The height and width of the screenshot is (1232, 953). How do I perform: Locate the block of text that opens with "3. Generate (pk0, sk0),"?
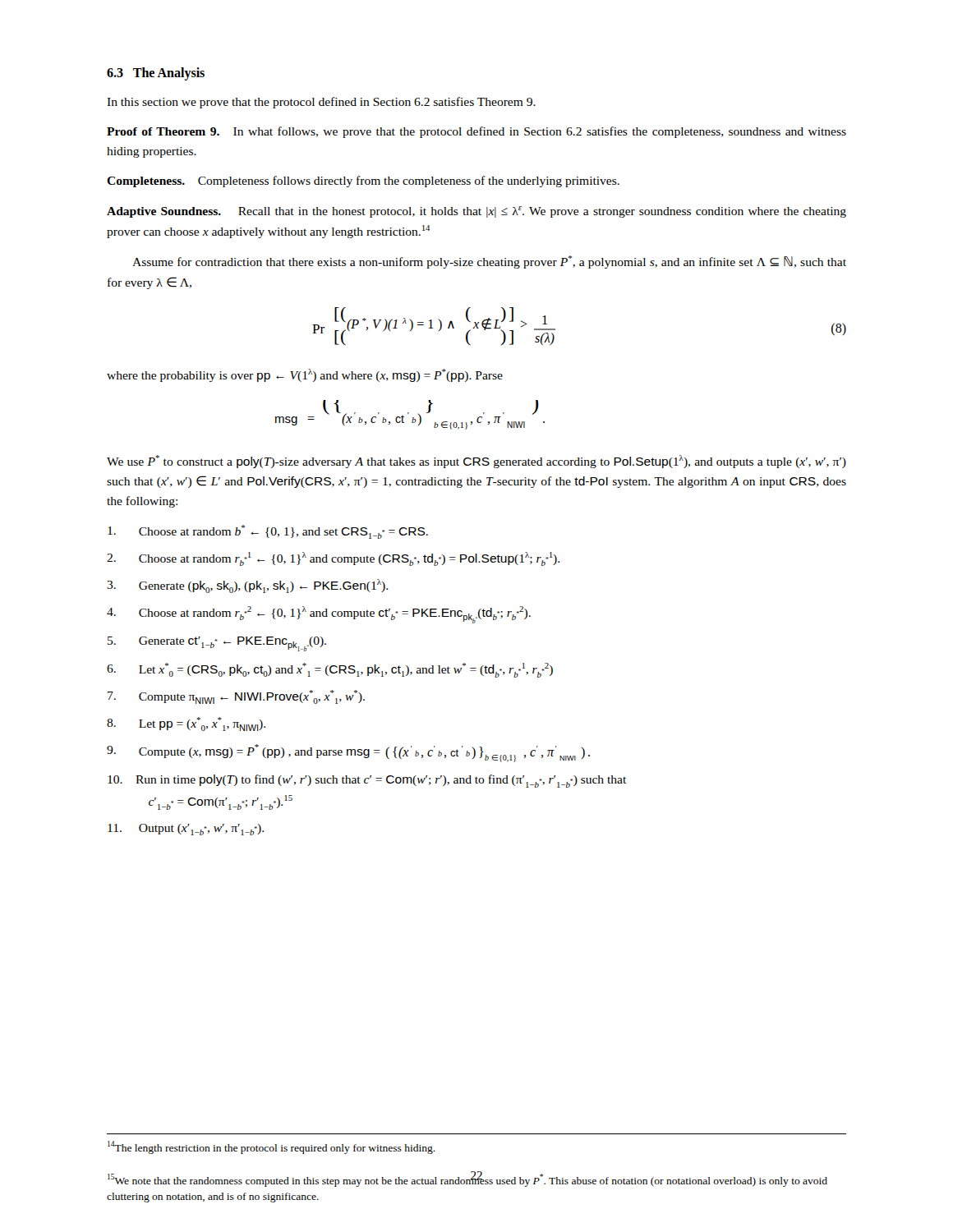[248, 585]
